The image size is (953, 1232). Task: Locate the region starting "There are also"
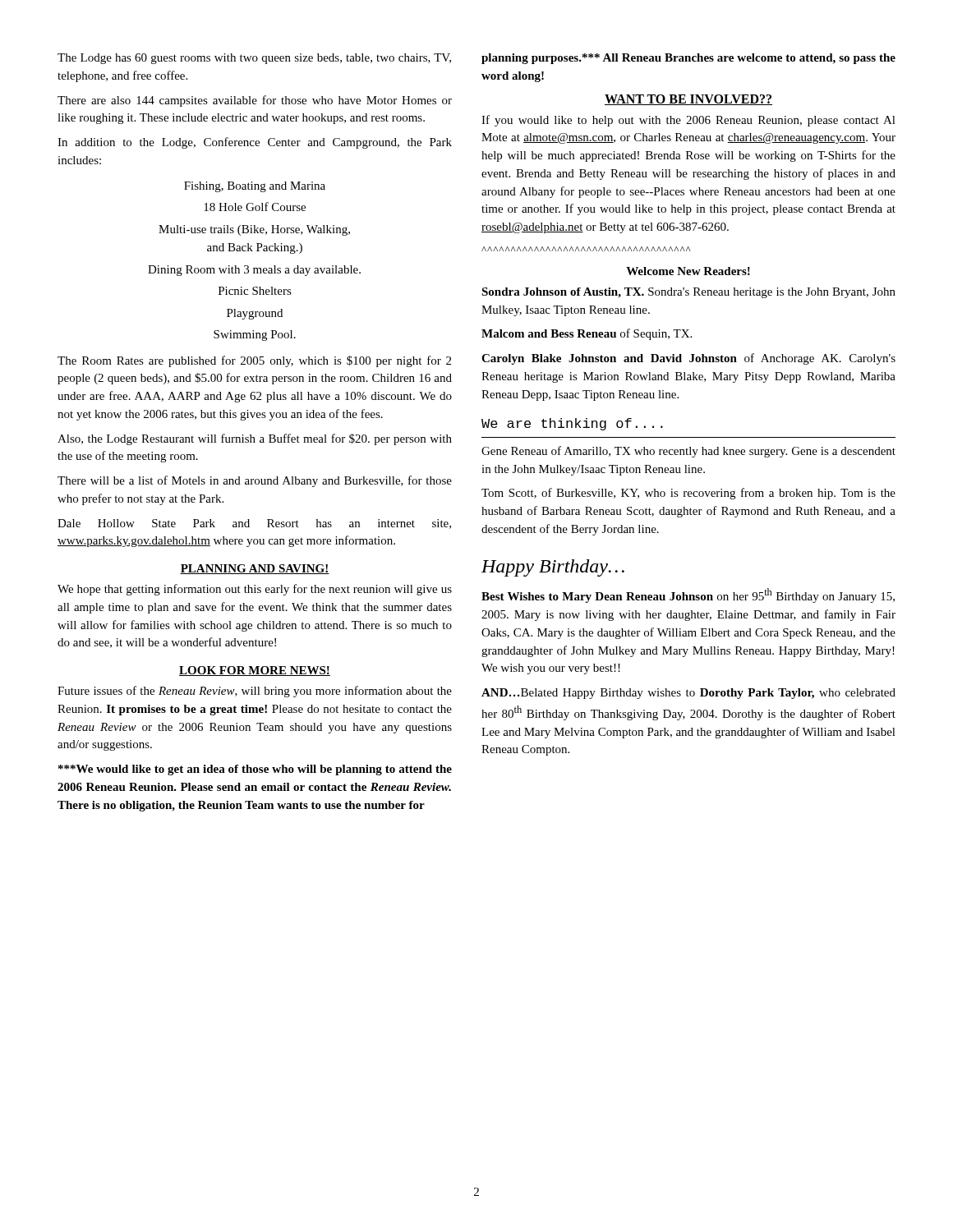[255, 109]
